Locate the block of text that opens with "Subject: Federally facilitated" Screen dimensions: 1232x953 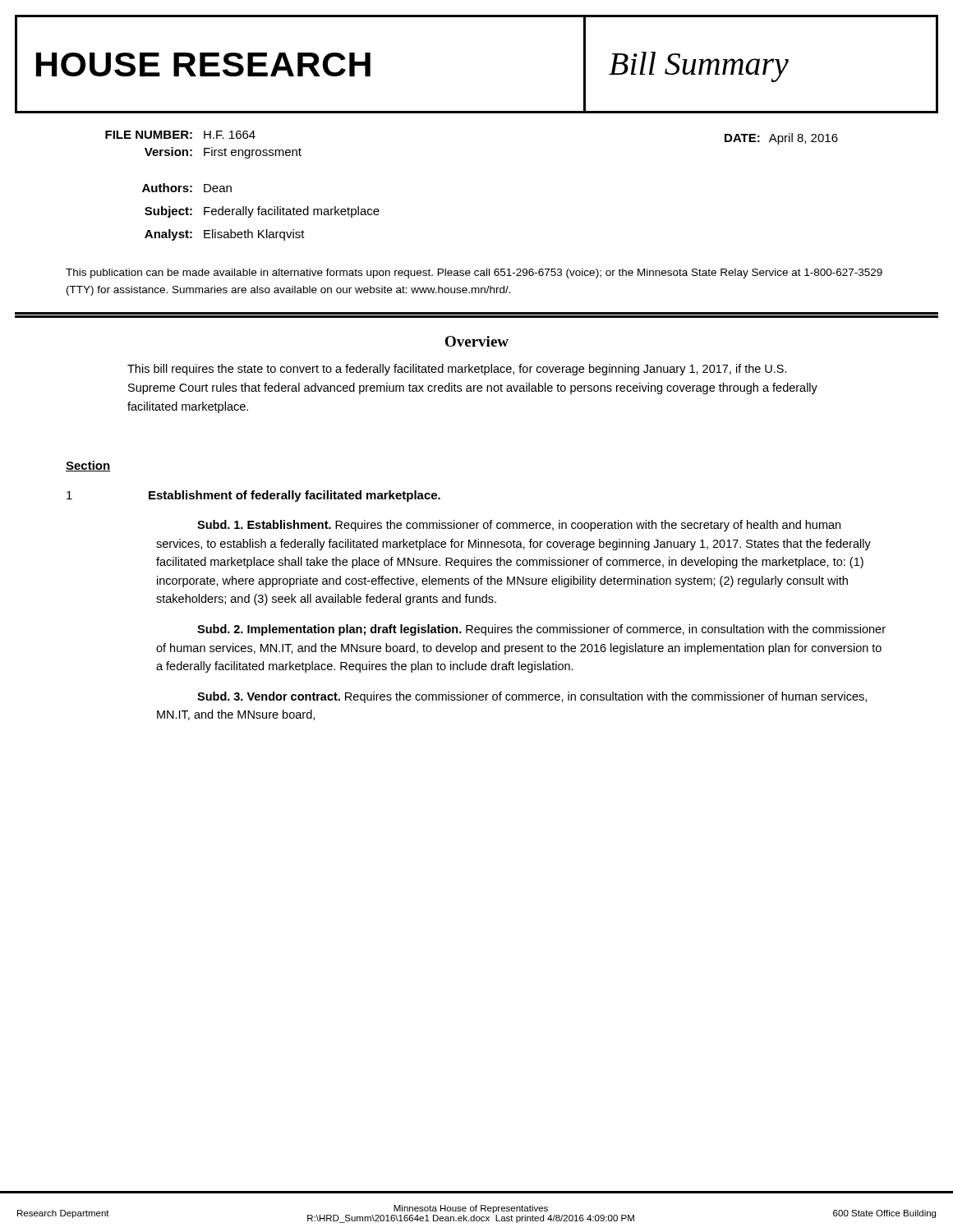tap(262, 212)
